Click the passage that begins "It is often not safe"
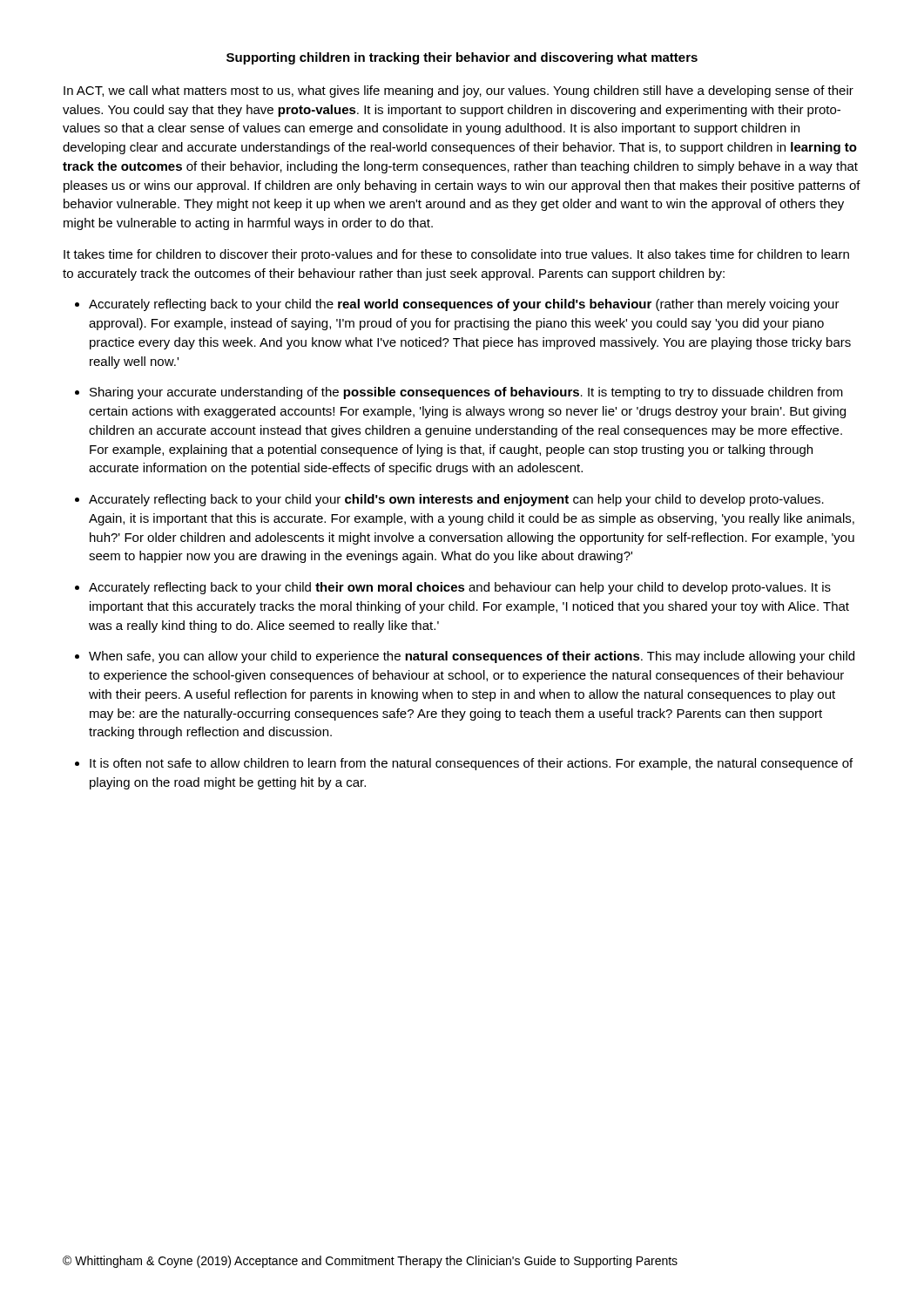Image resolution: width=924 pixels, height=1307 pixels. coord(471,772)
